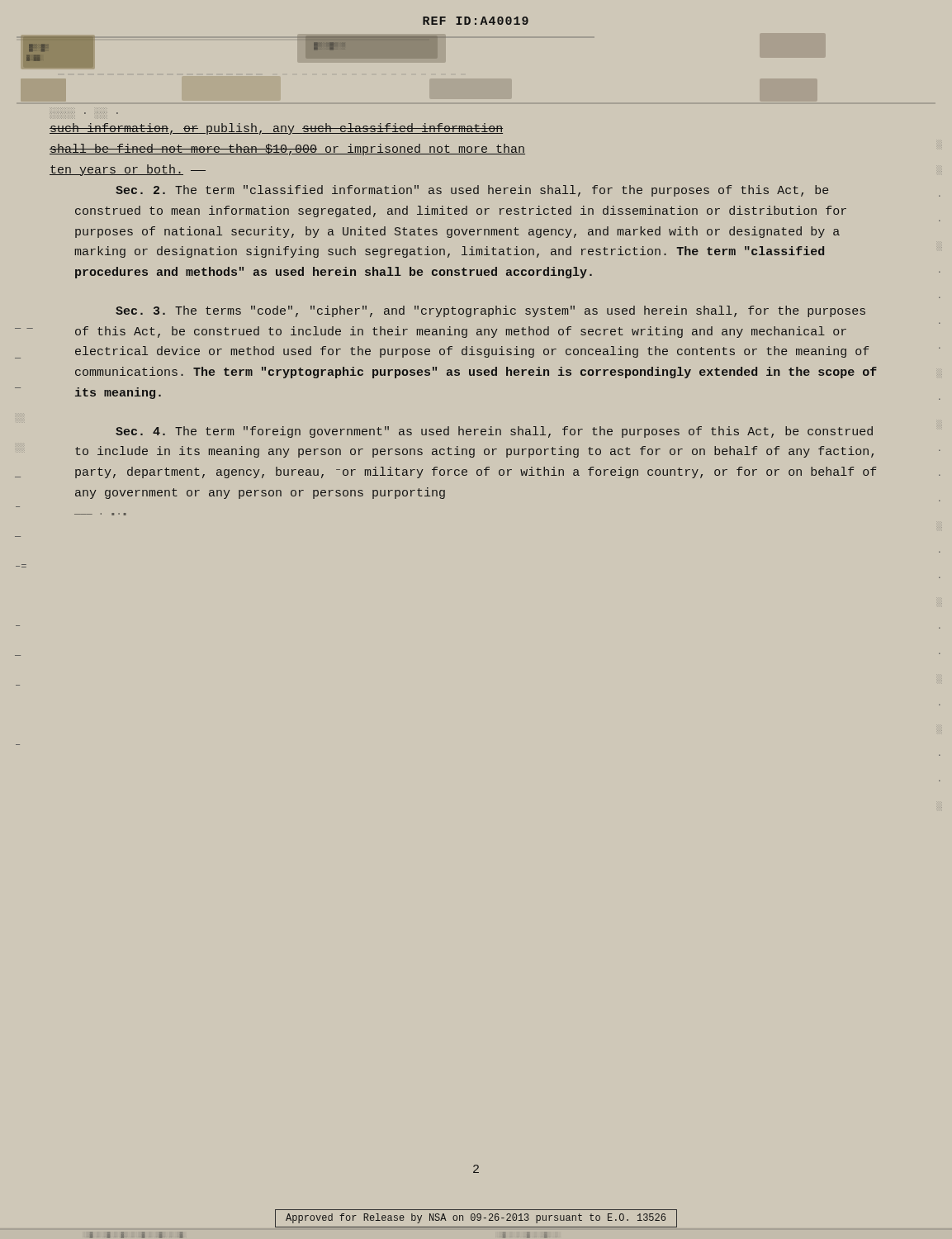
Task: Point to the block beginning "Sec. 3. The terms "code", "cipher", and"
Action: 476,352
